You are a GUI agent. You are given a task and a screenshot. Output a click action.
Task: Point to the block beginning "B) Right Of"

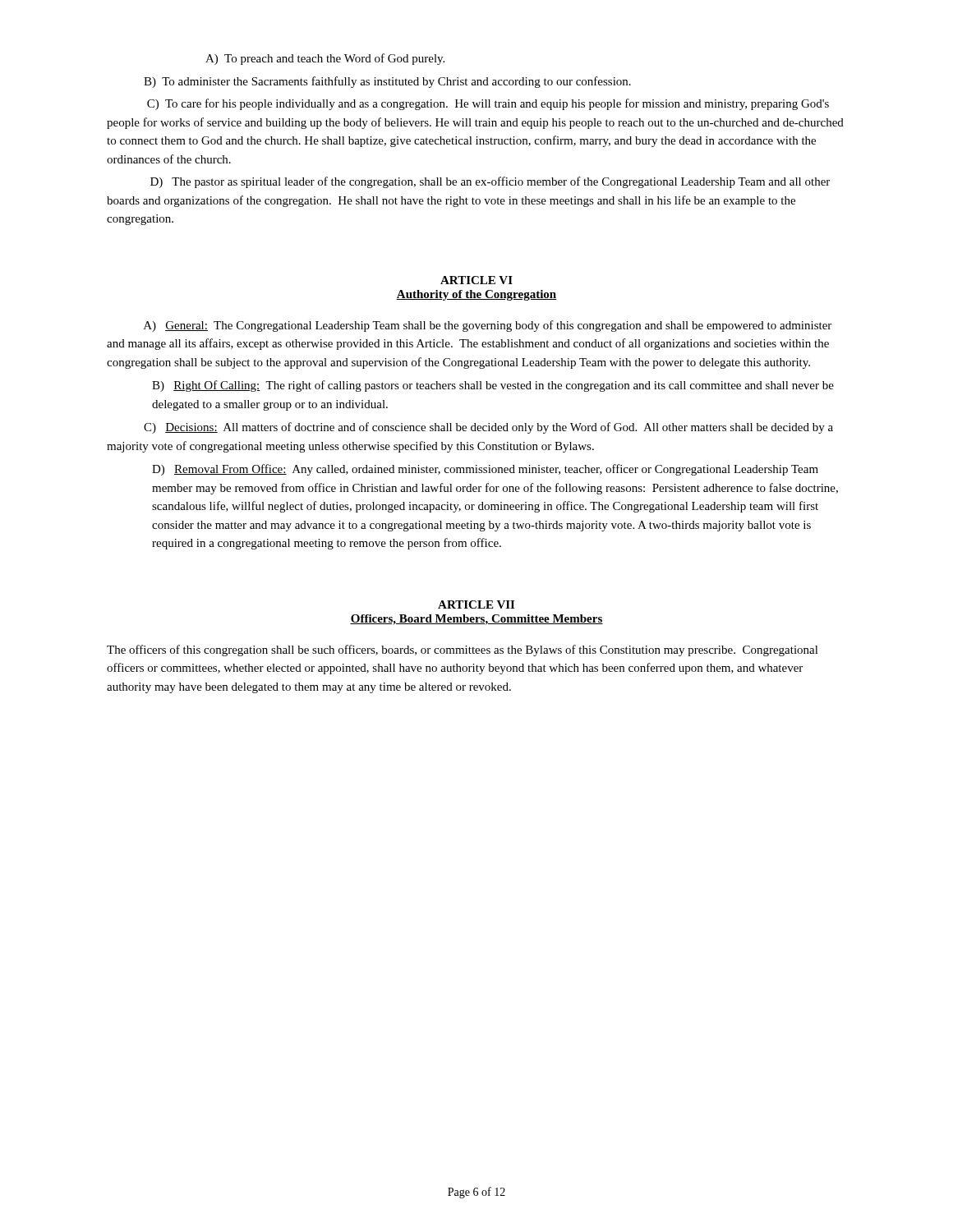tap(493, 394)
